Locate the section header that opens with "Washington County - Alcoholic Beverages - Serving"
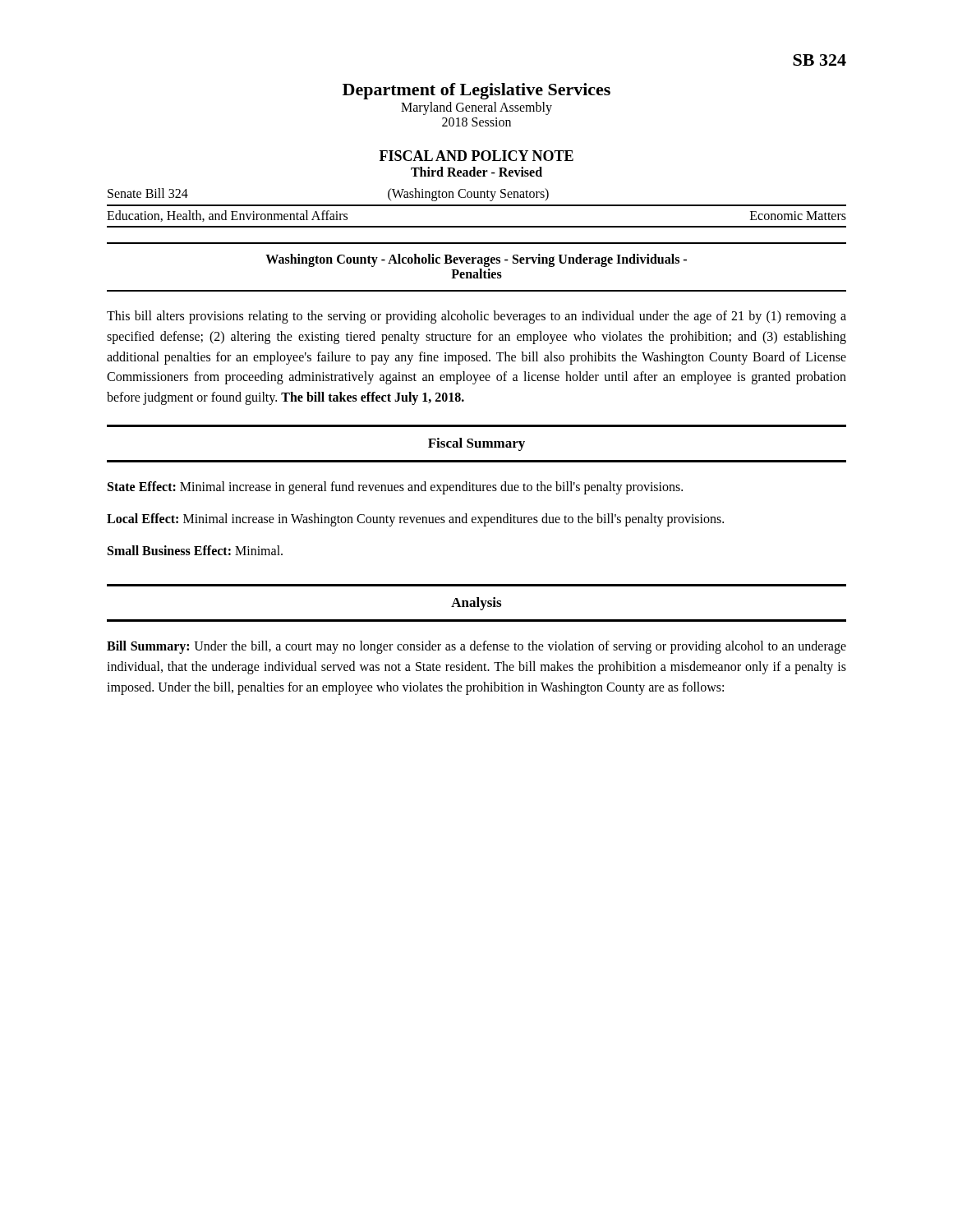The height and width of the screenshot is (1232, 953). point(476,267)
